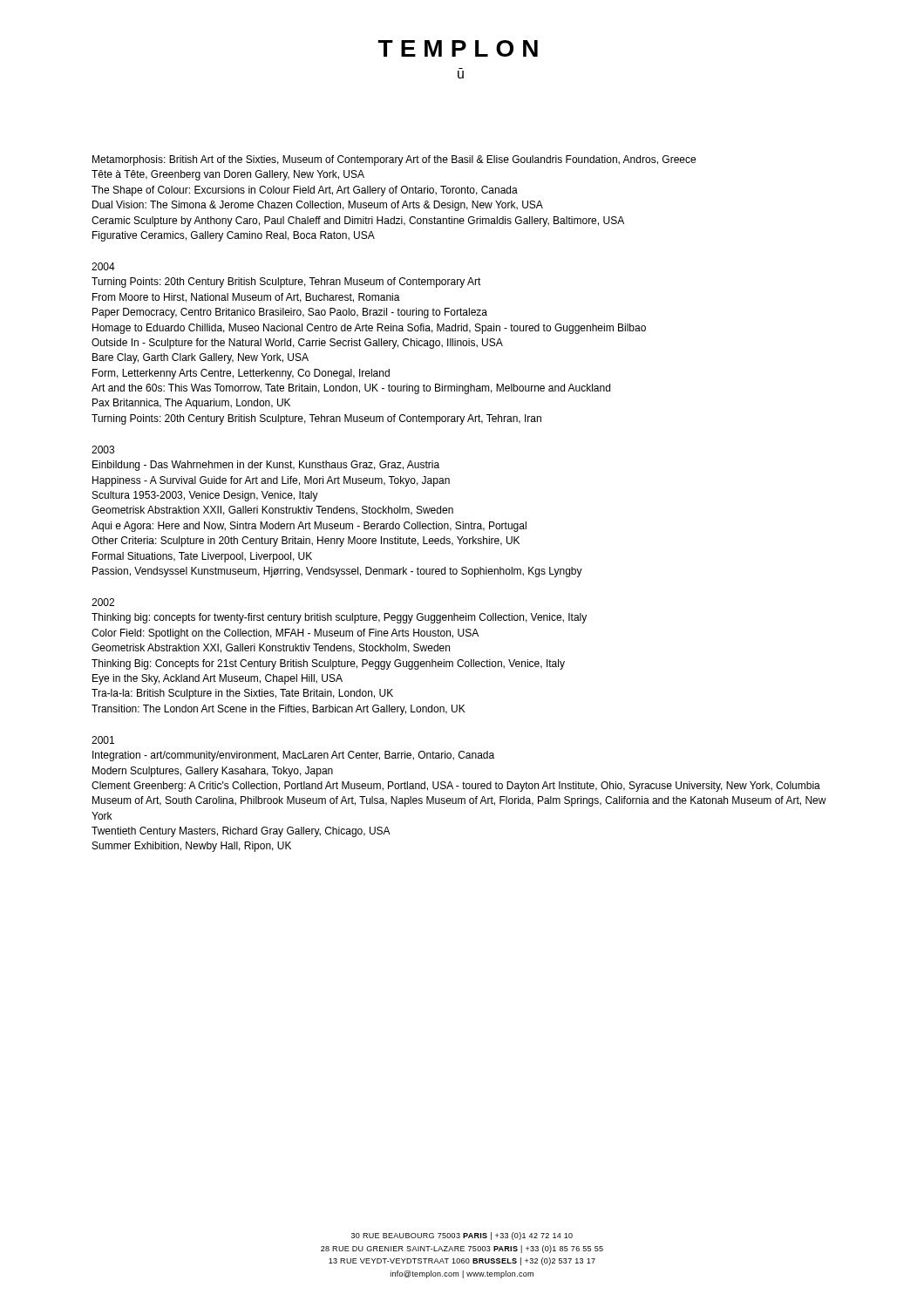The height and width of the screenshot is (1308, 924).
Task: Locate the block starting "Happiness - A Survival Guide"
Action: pos(271,480)
